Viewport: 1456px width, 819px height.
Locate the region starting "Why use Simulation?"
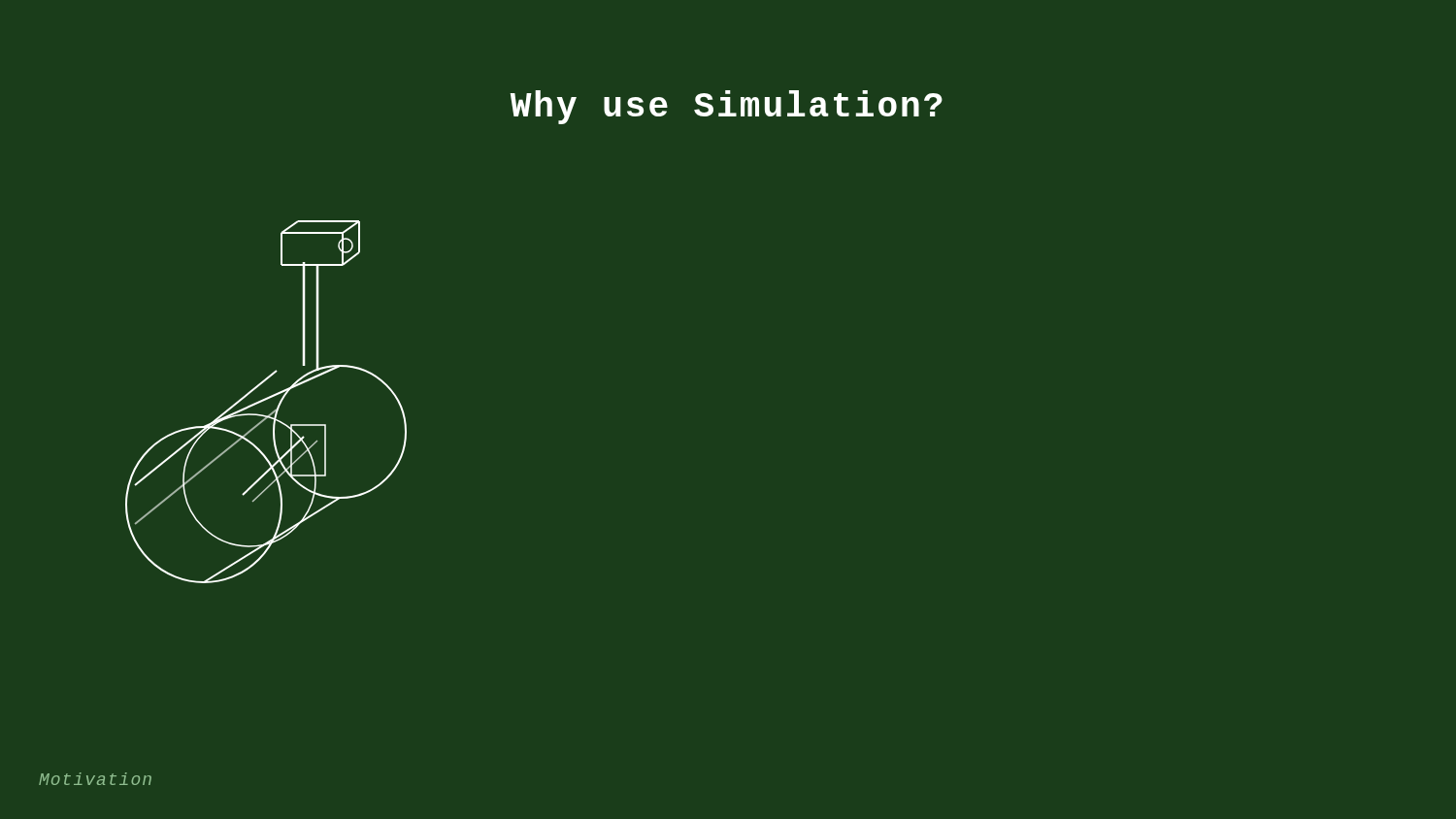coord(728,107)
